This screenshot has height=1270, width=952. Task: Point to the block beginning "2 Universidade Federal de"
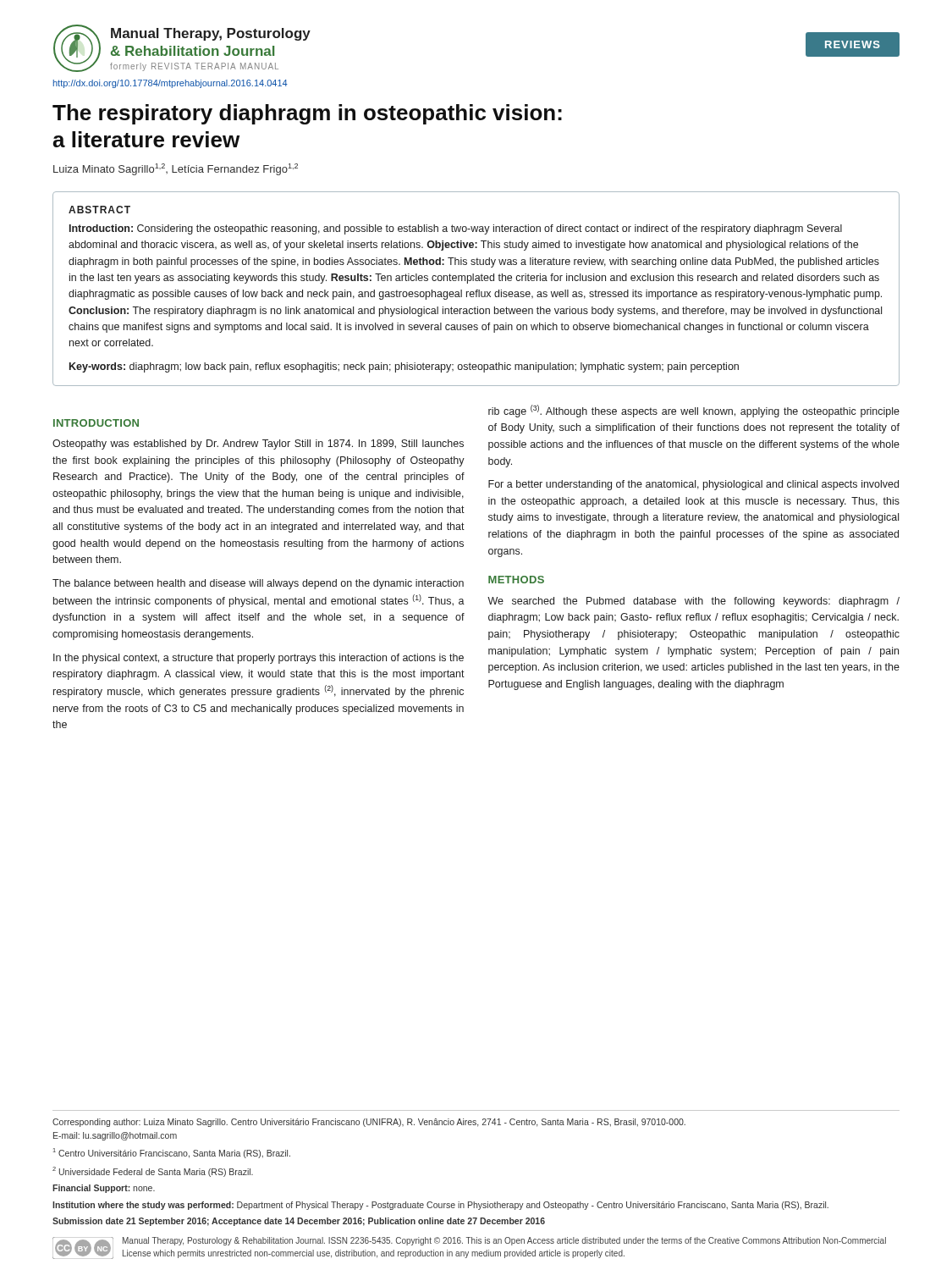tap(153, 1170)
